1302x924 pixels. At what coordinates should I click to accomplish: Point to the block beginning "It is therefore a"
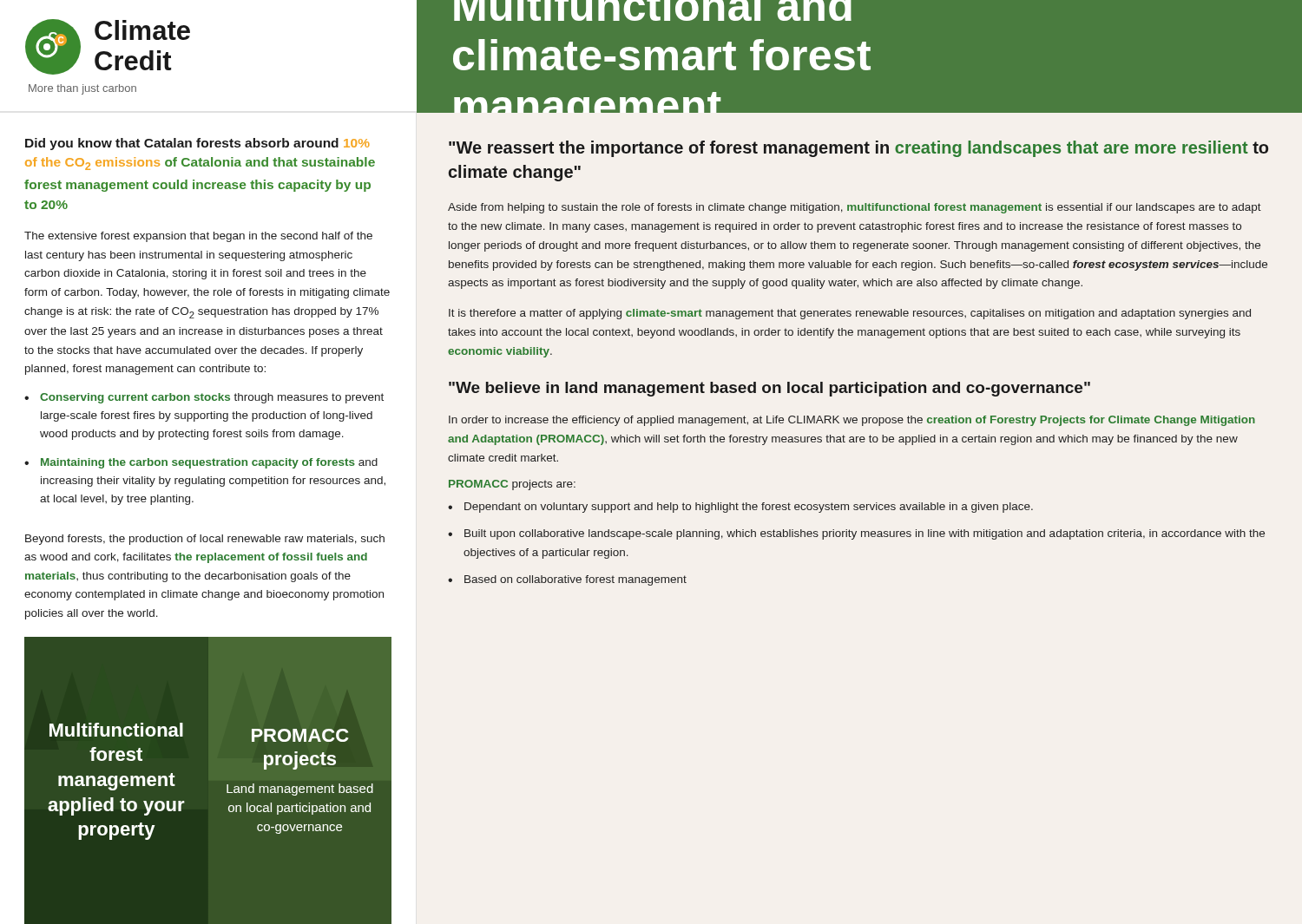(x=850, y=332)
